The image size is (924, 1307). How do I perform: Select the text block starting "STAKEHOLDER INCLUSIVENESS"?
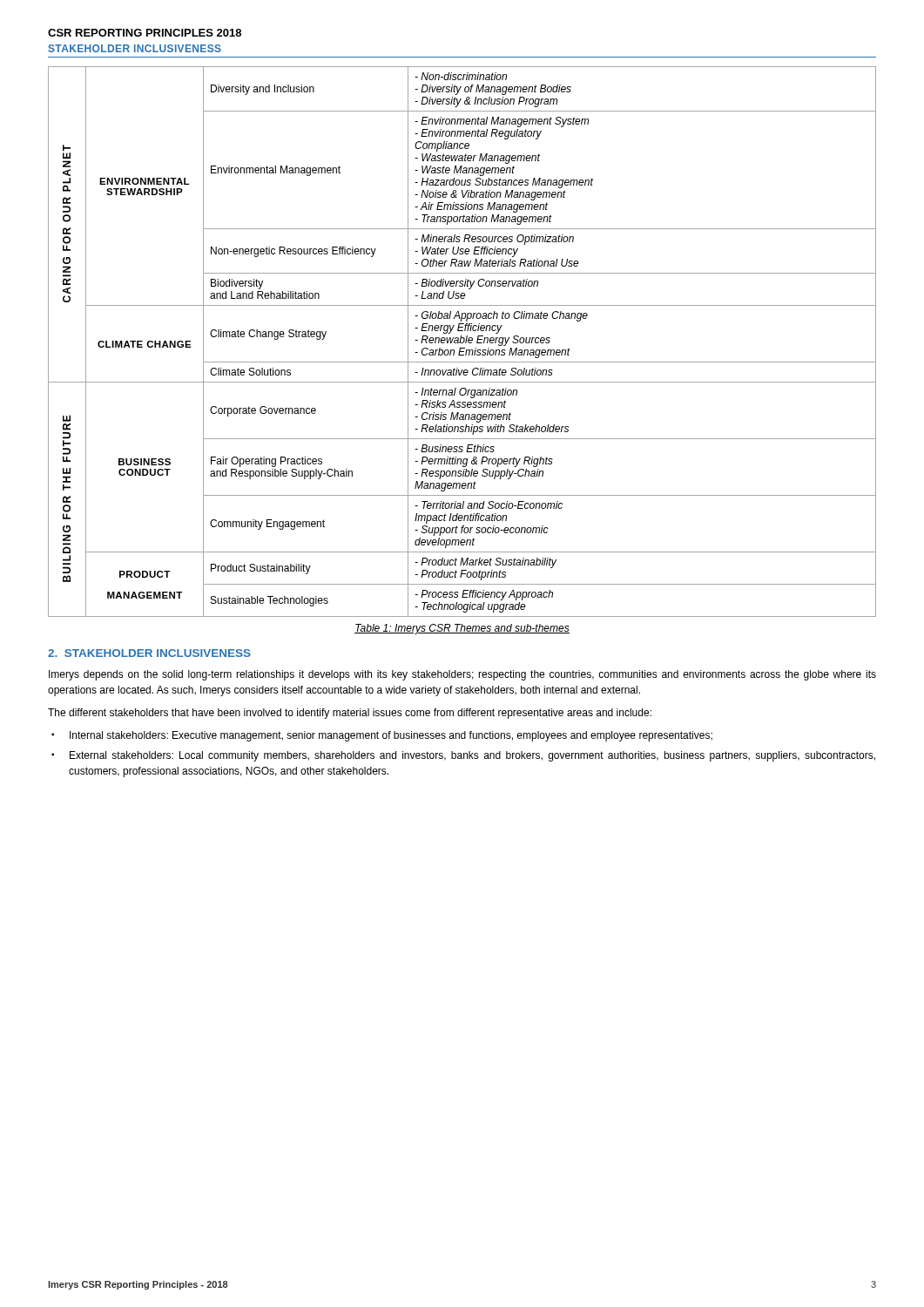pyautogui.click(x=135, y=49)
